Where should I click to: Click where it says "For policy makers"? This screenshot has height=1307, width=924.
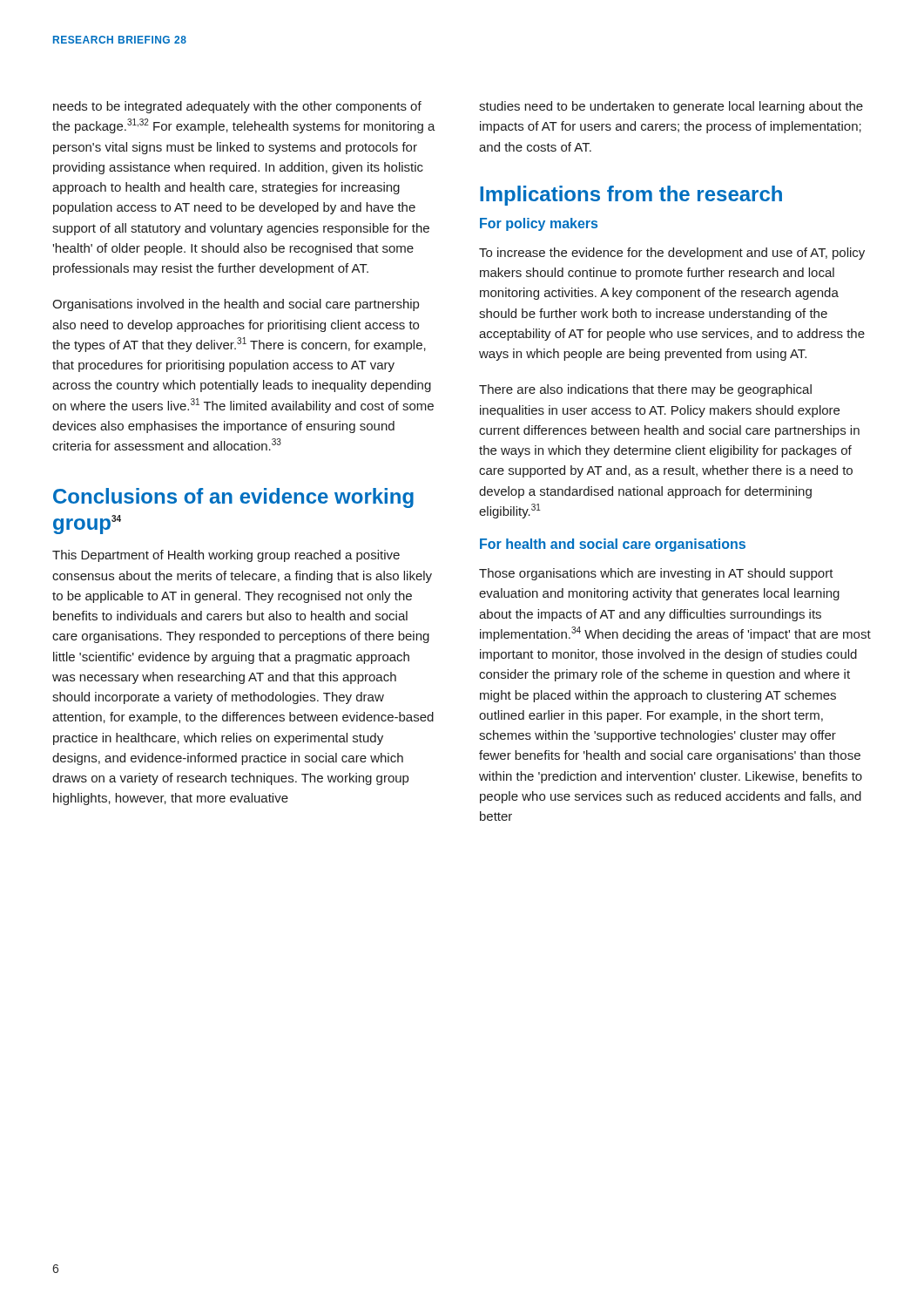539,224
